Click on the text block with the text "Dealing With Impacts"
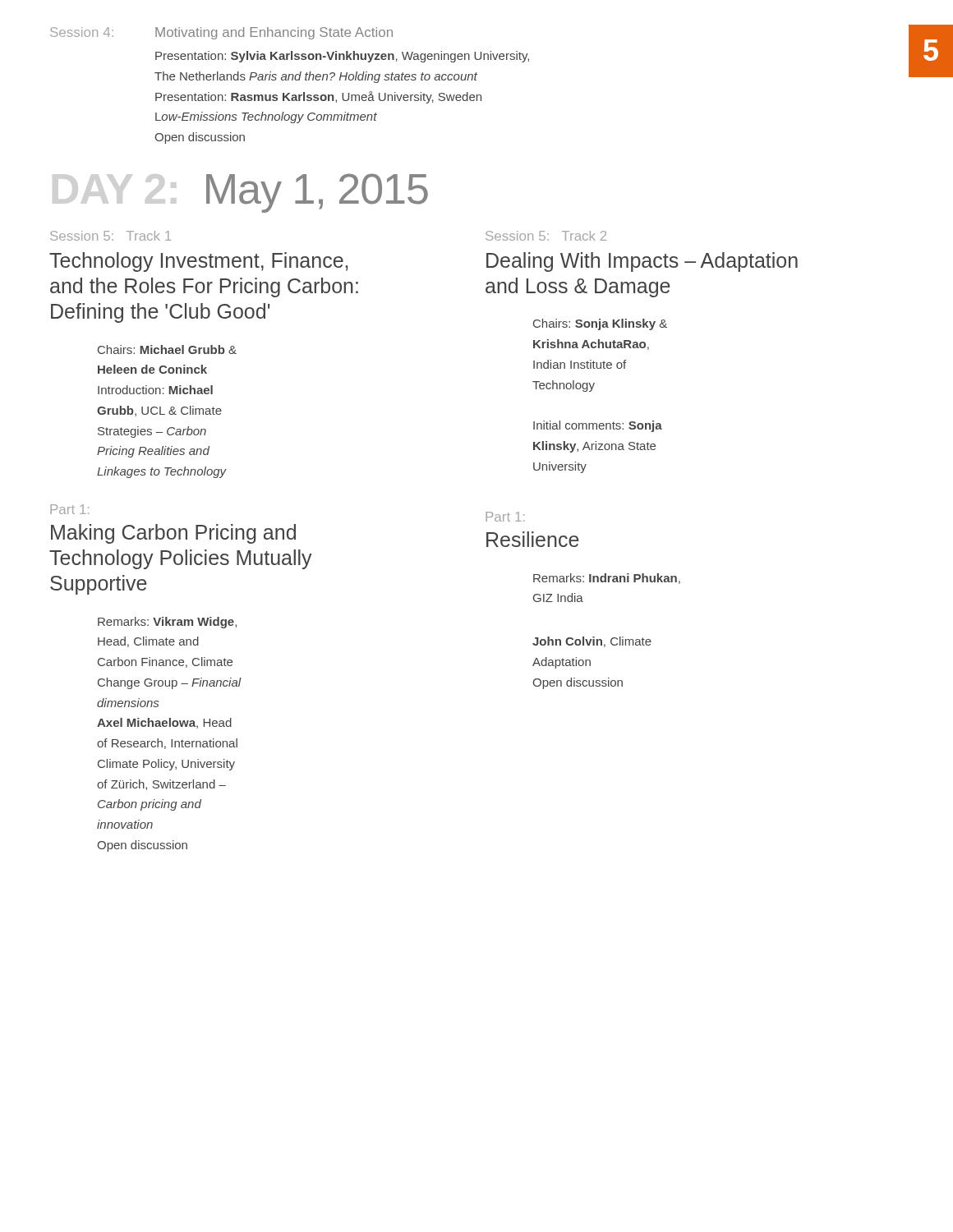953x1232 pixels. pos(642,273)
